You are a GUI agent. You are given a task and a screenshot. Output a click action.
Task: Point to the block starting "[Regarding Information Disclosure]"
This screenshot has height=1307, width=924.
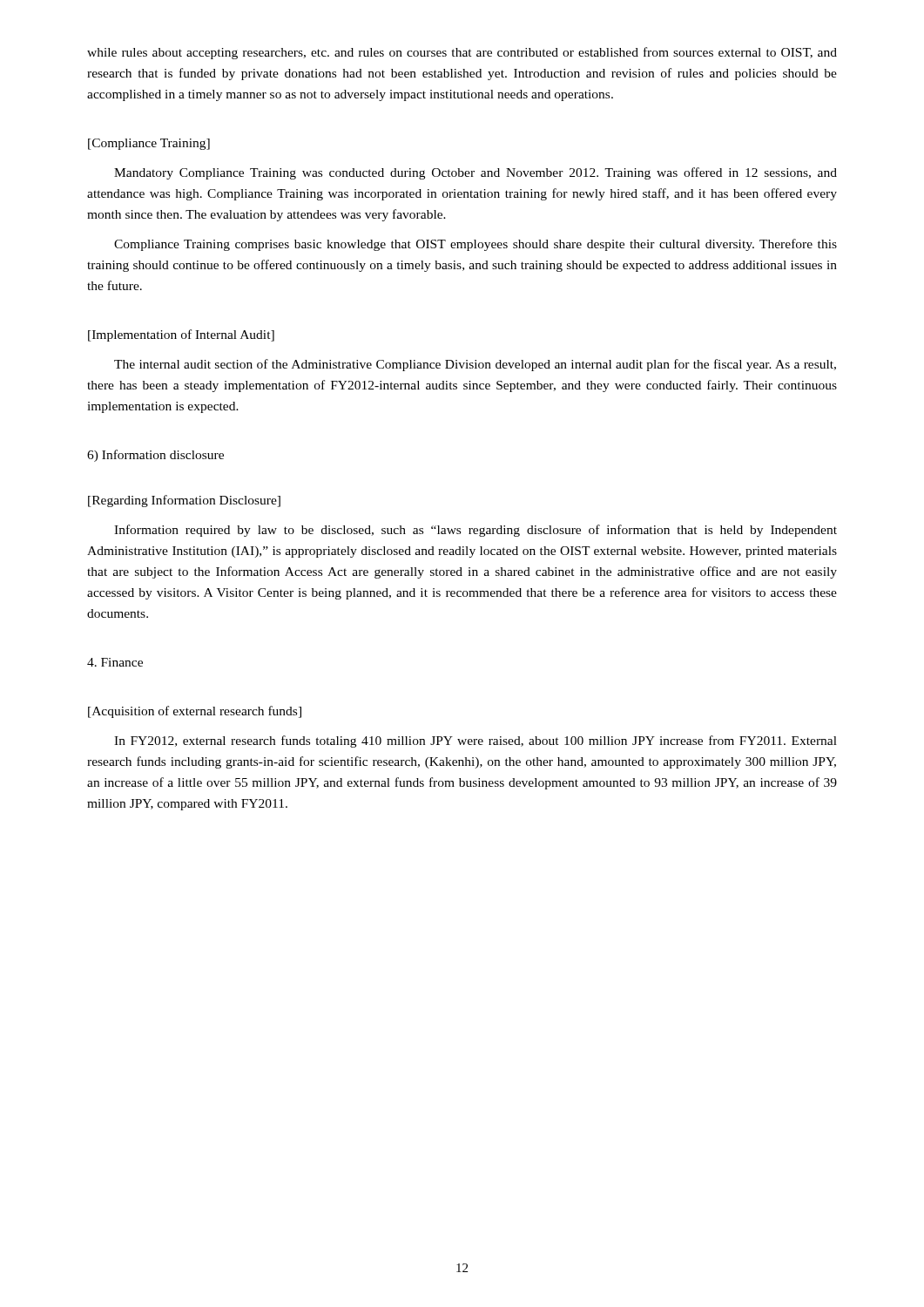[x=184, y=501]
